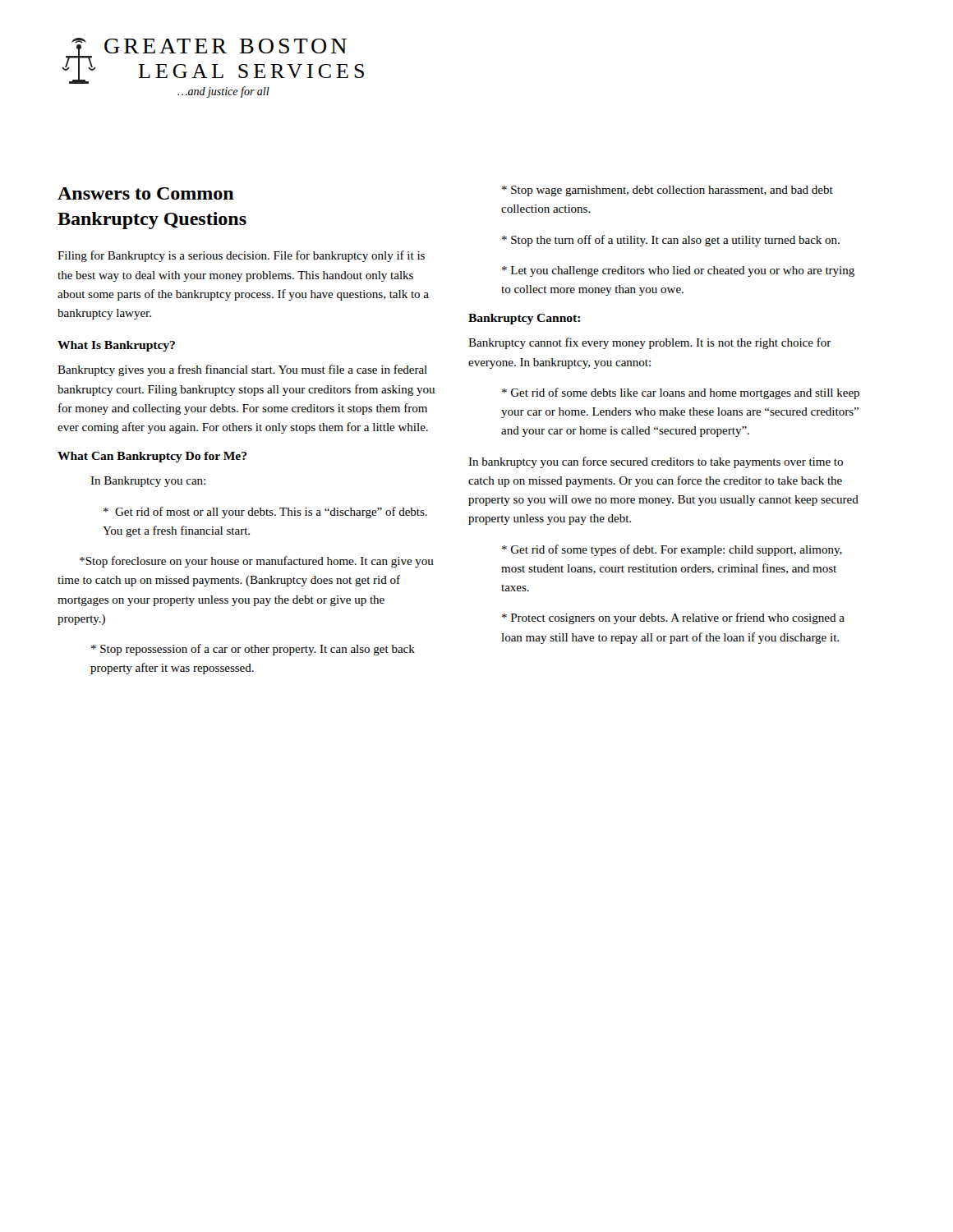Navigate to the element starting "Protect cosigners on your debts. A relative or"
953x1232 pixels.
coord(673,627)
